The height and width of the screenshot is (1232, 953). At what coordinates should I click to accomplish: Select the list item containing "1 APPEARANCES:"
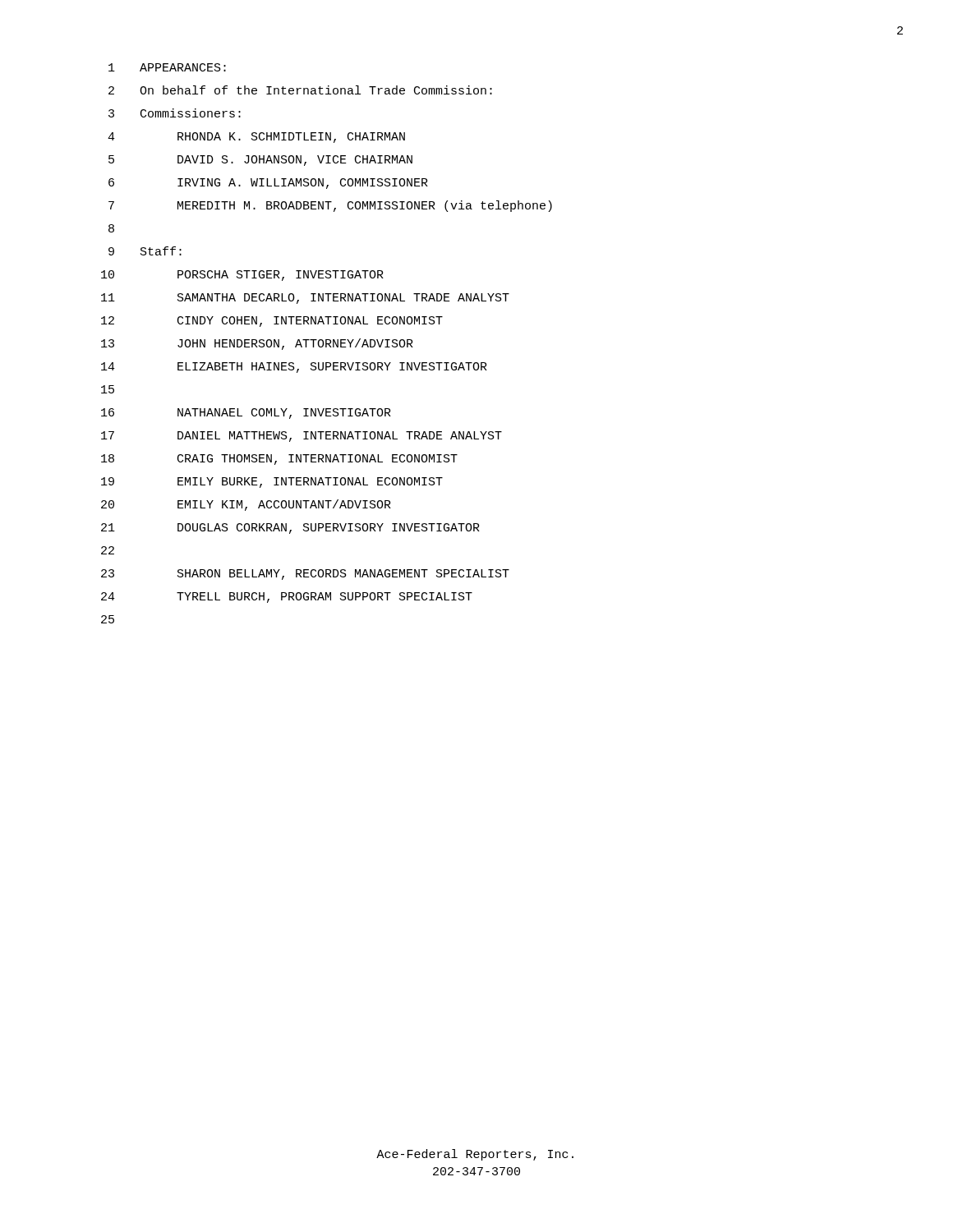167,67
